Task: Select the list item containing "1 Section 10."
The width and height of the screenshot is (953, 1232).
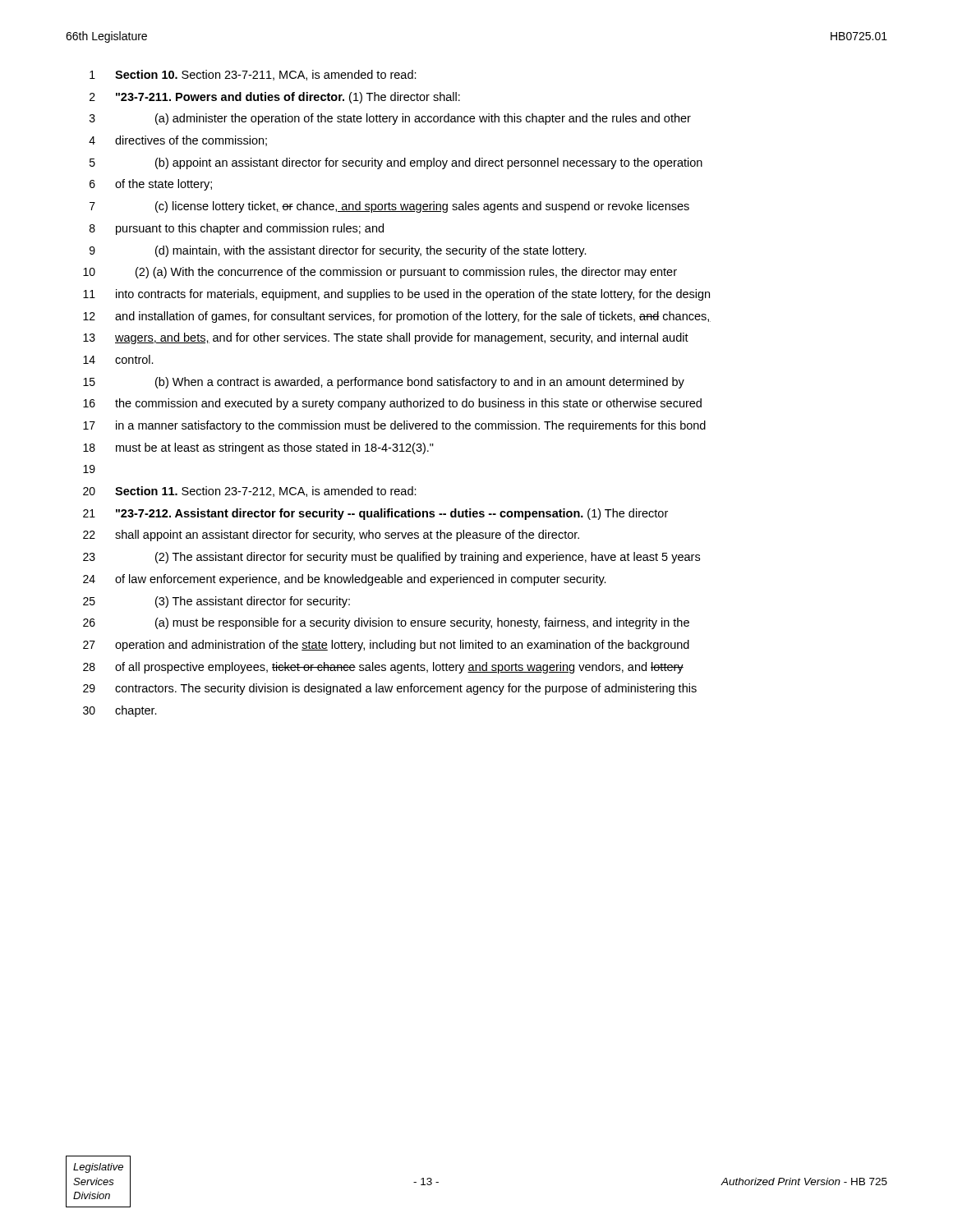Action: click(x=253, y=75)
